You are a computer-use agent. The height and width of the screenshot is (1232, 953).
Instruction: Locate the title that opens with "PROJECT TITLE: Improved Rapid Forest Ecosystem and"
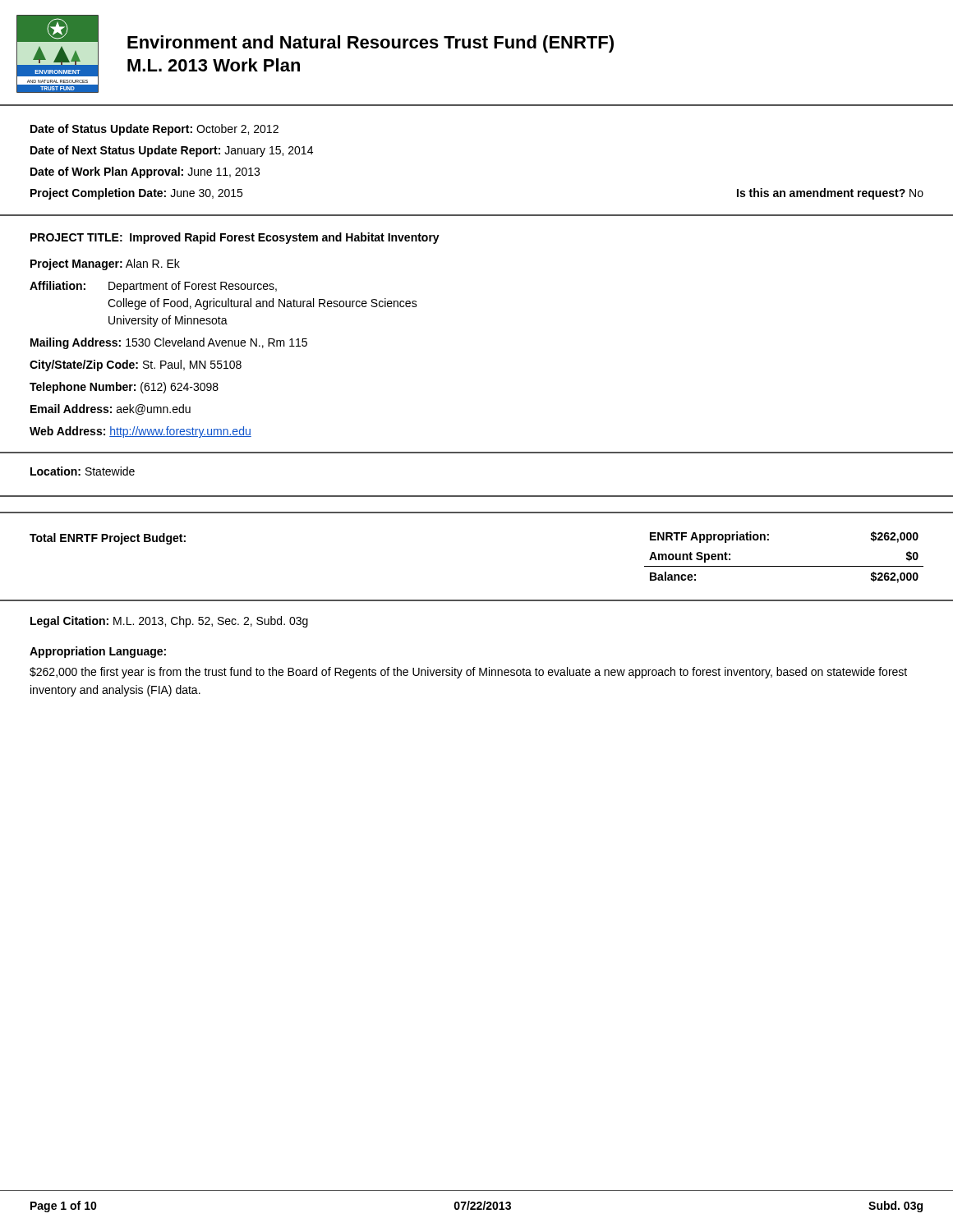coord(234,237)
